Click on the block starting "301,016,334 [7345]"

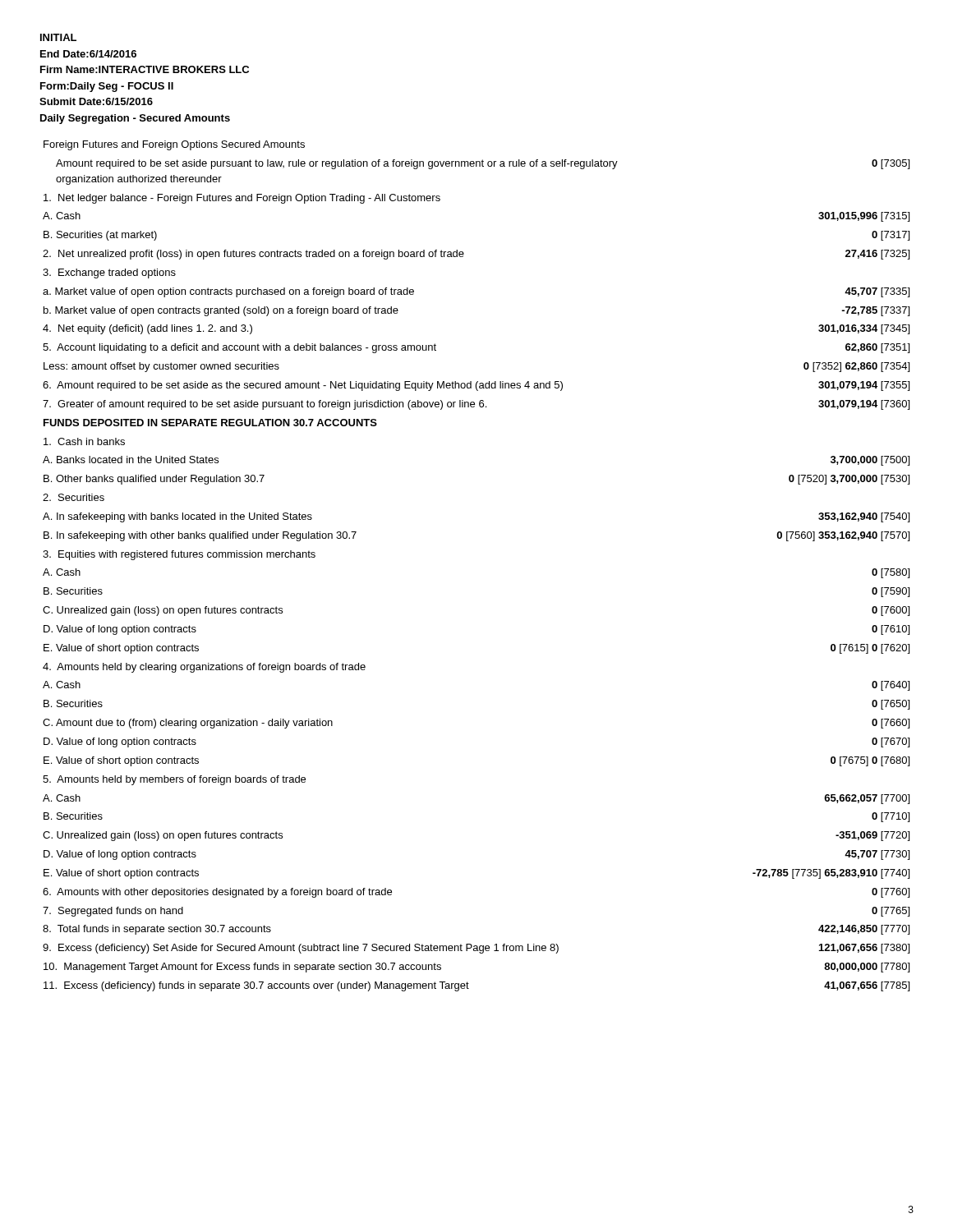(x=864, y=328)
